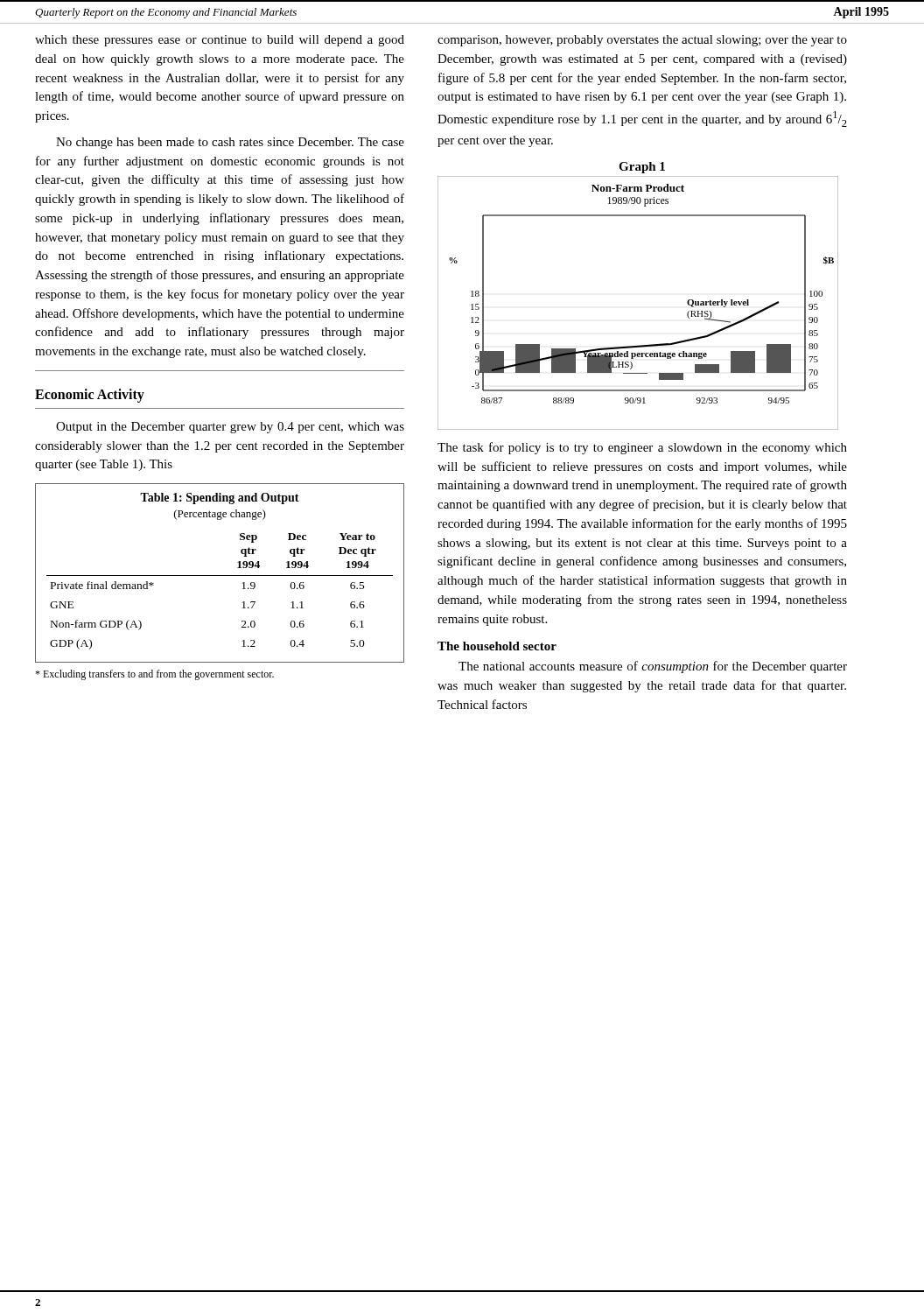Select the text block containing "The task for"
Viewport: 924px width, 1313px height.
[x=642, y=534]
